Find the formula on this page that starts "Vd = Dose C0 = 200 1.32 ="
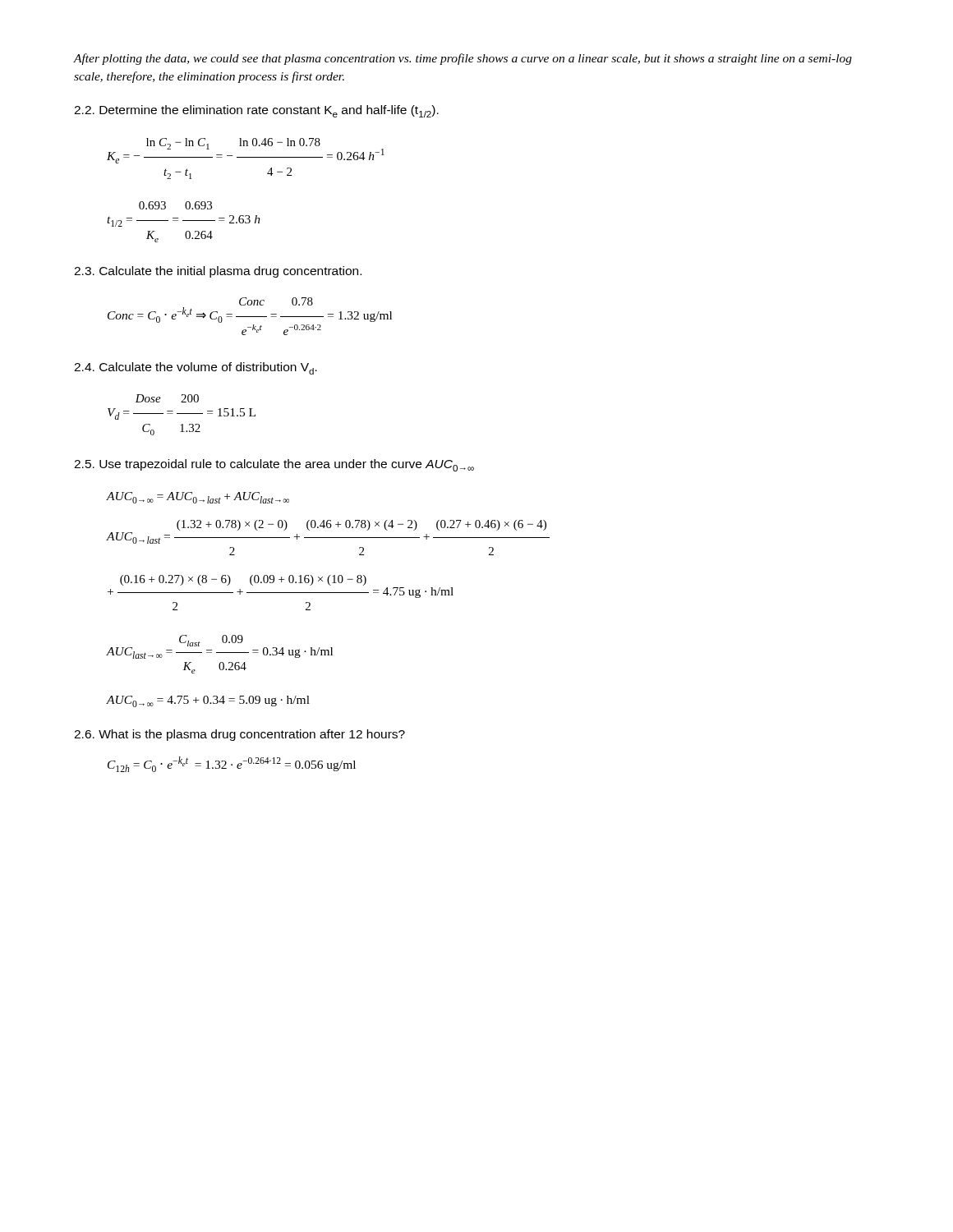953x1232 pixels. click(x=182, y=415)
